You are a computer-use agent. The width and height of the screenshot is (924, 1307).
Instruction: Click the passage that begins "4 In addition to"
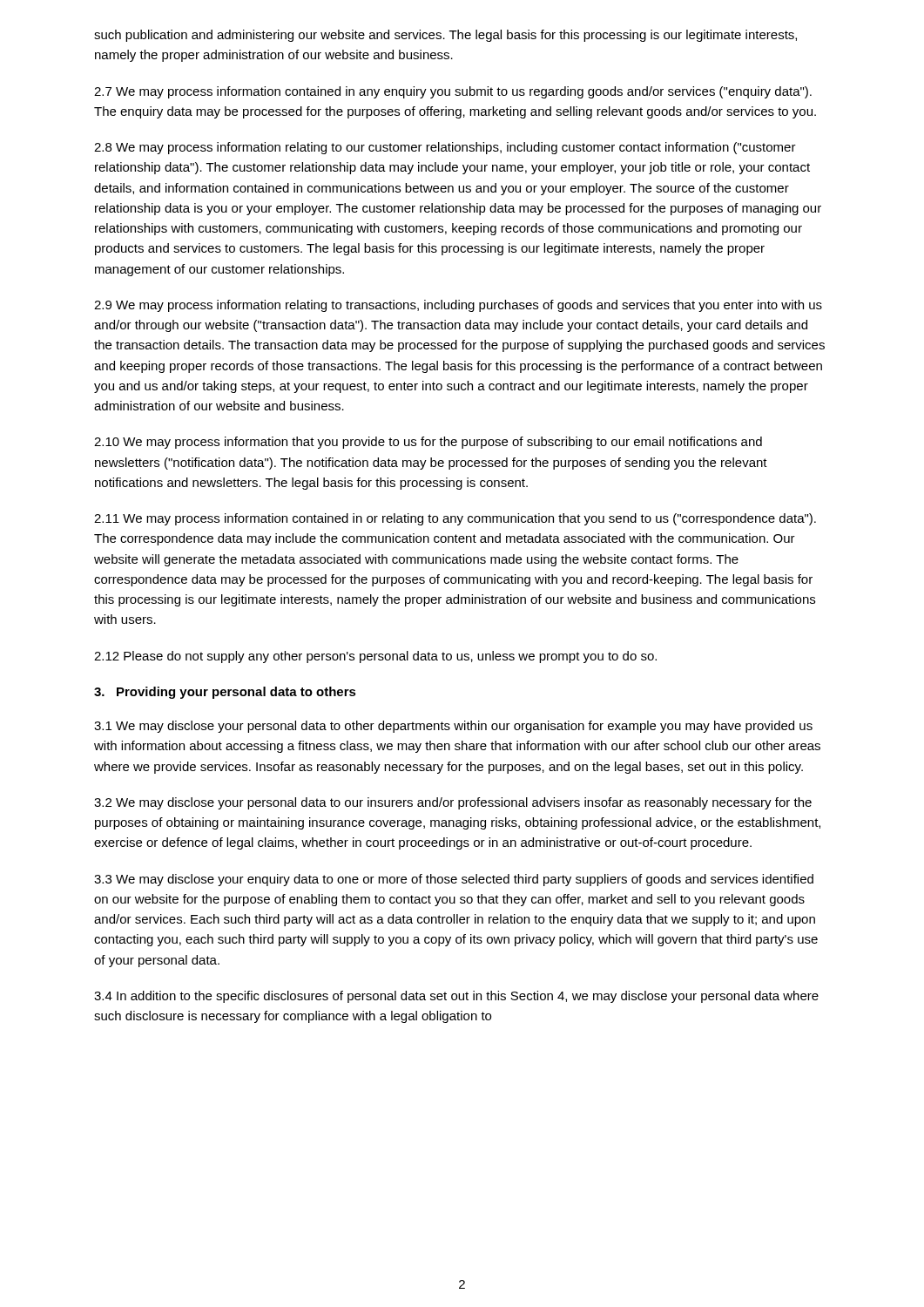click(456, 1005)
